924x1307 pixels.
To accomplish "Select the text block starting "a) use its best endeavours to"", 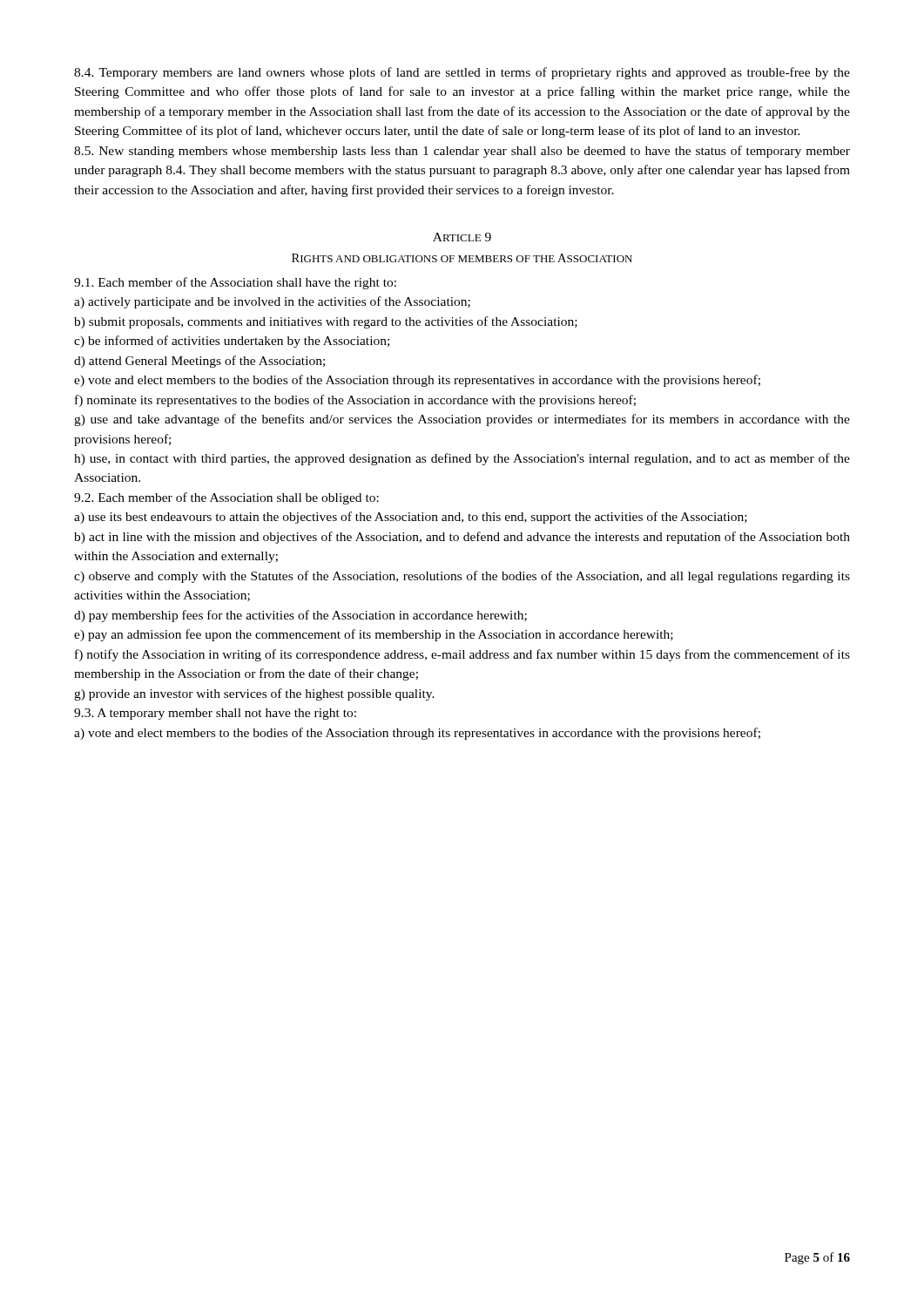I will [411, 517].
